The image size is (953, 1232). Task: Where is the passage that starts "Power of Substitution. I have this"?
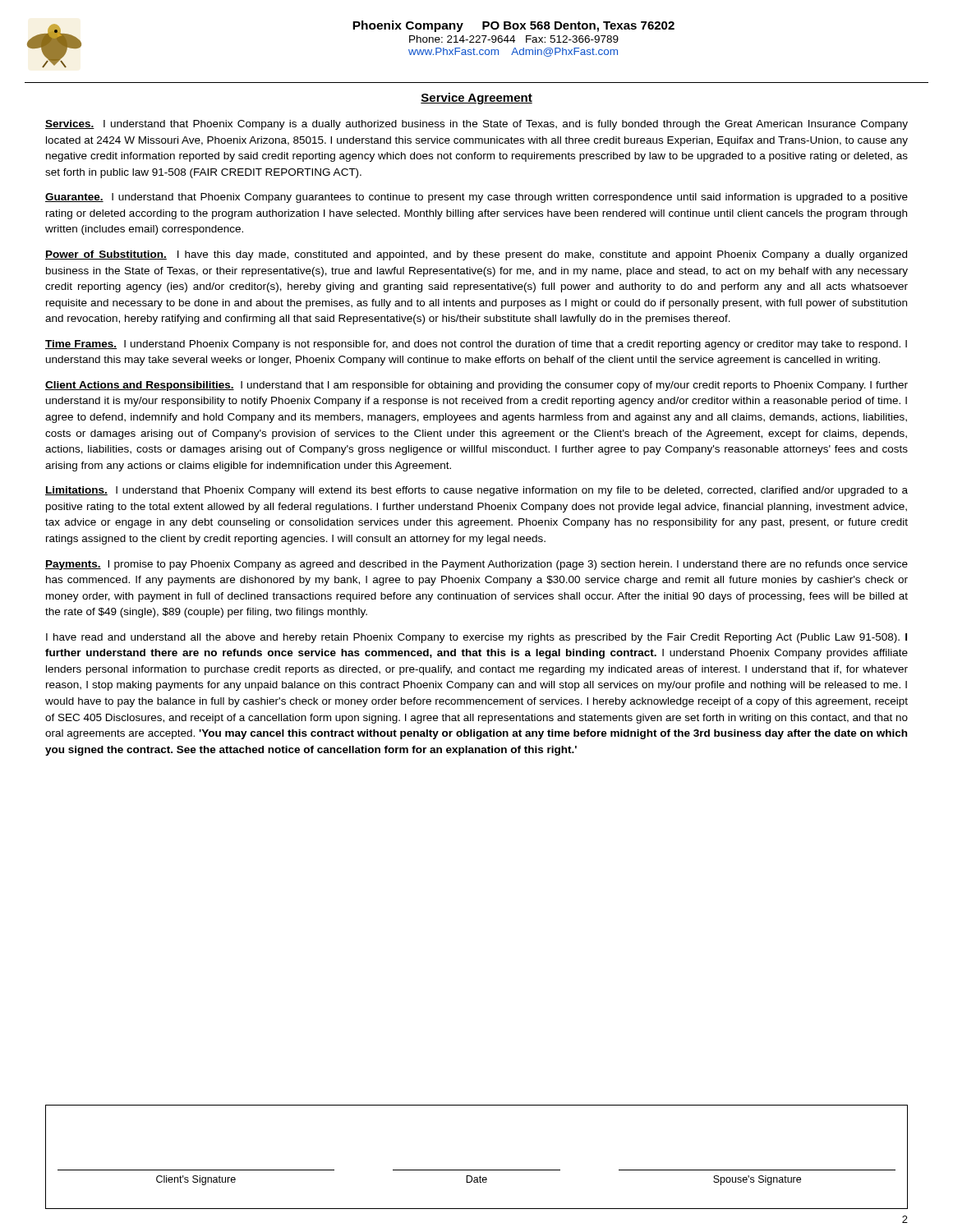[x=476, y=286]
